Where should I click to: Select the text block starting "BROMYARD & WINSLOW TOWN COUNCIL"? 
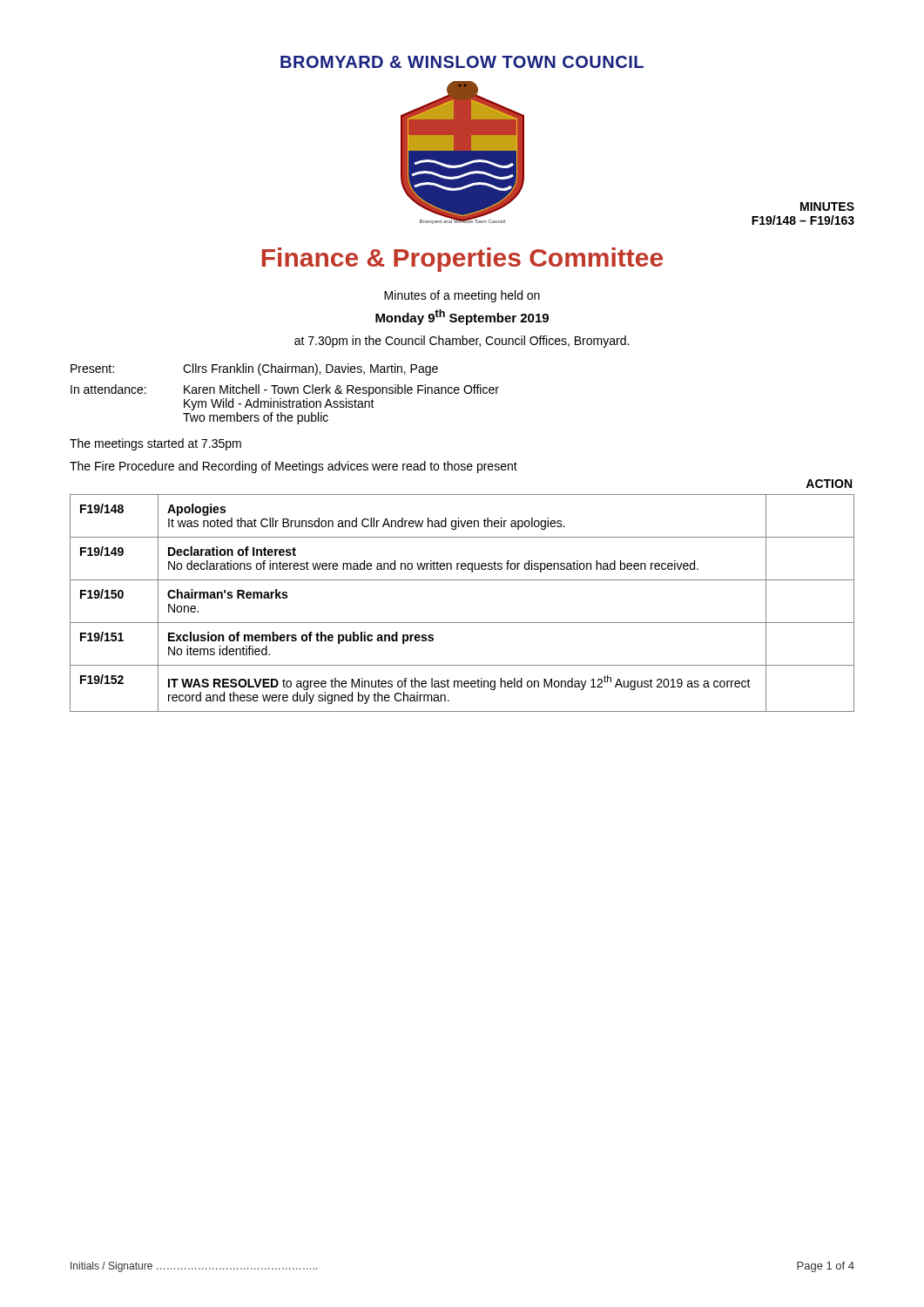pos(462,62)
